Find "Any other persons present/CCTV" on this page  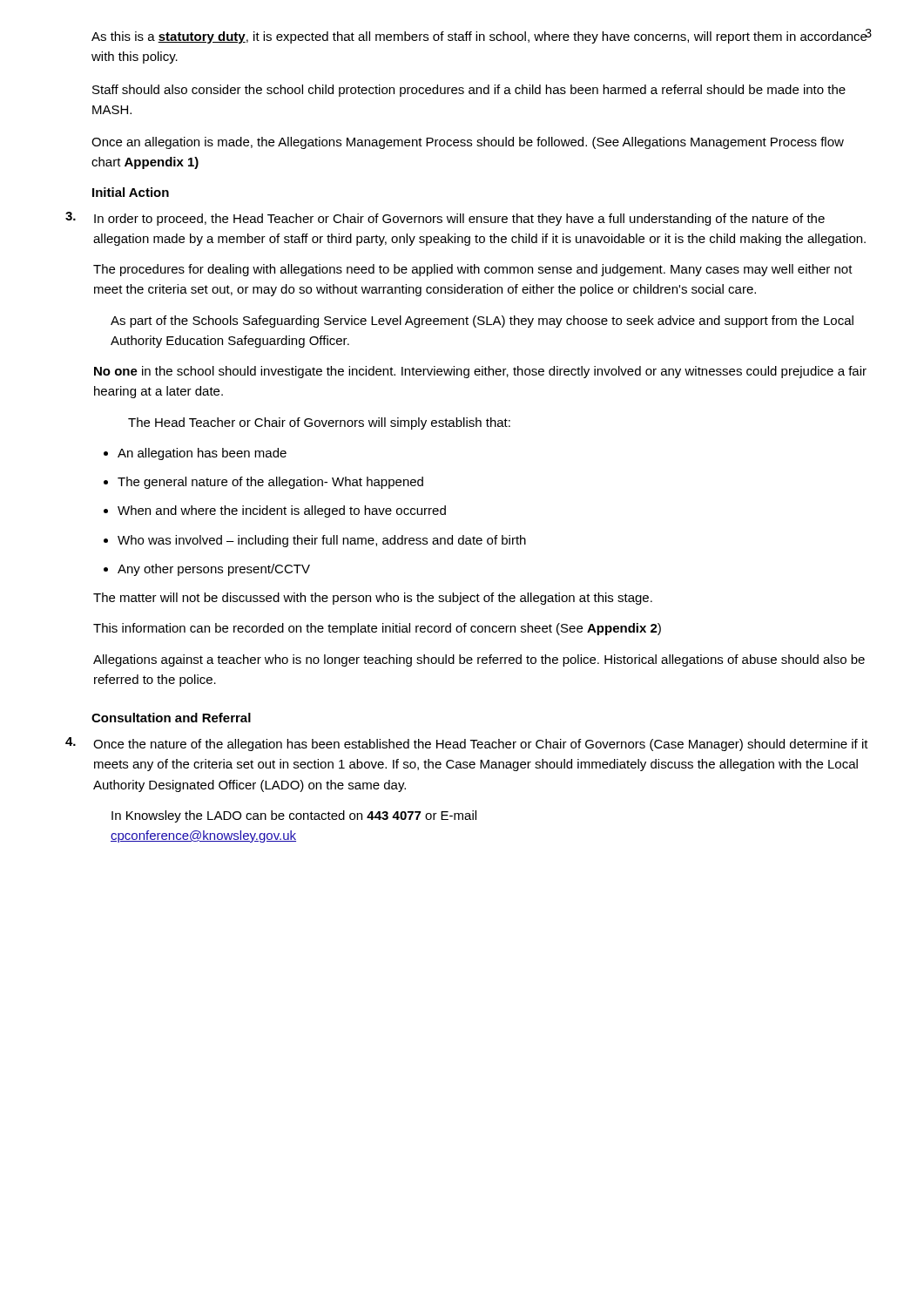point(214,568)
